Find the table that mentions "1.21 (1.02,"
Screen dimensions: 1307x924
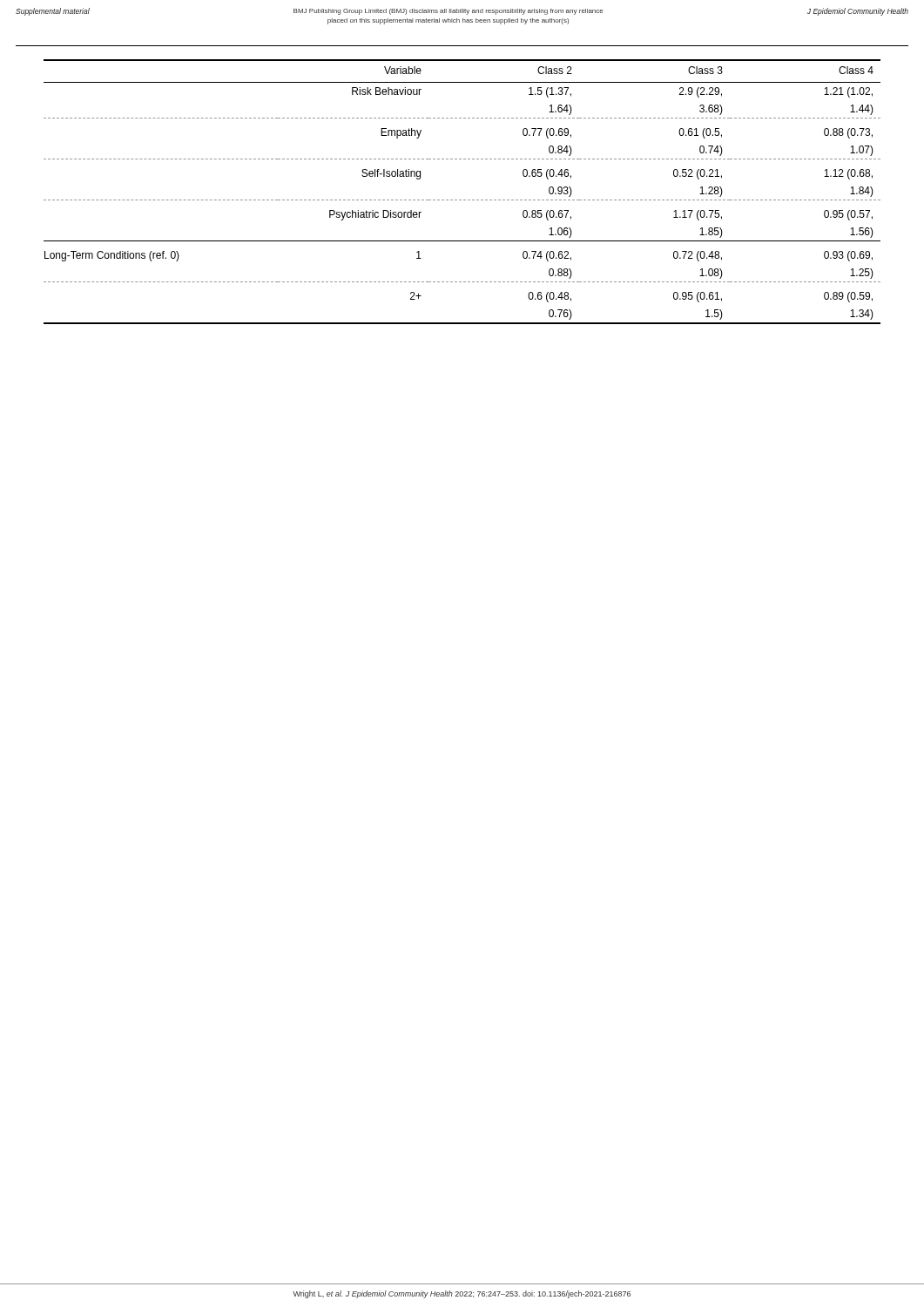point(462,192)
